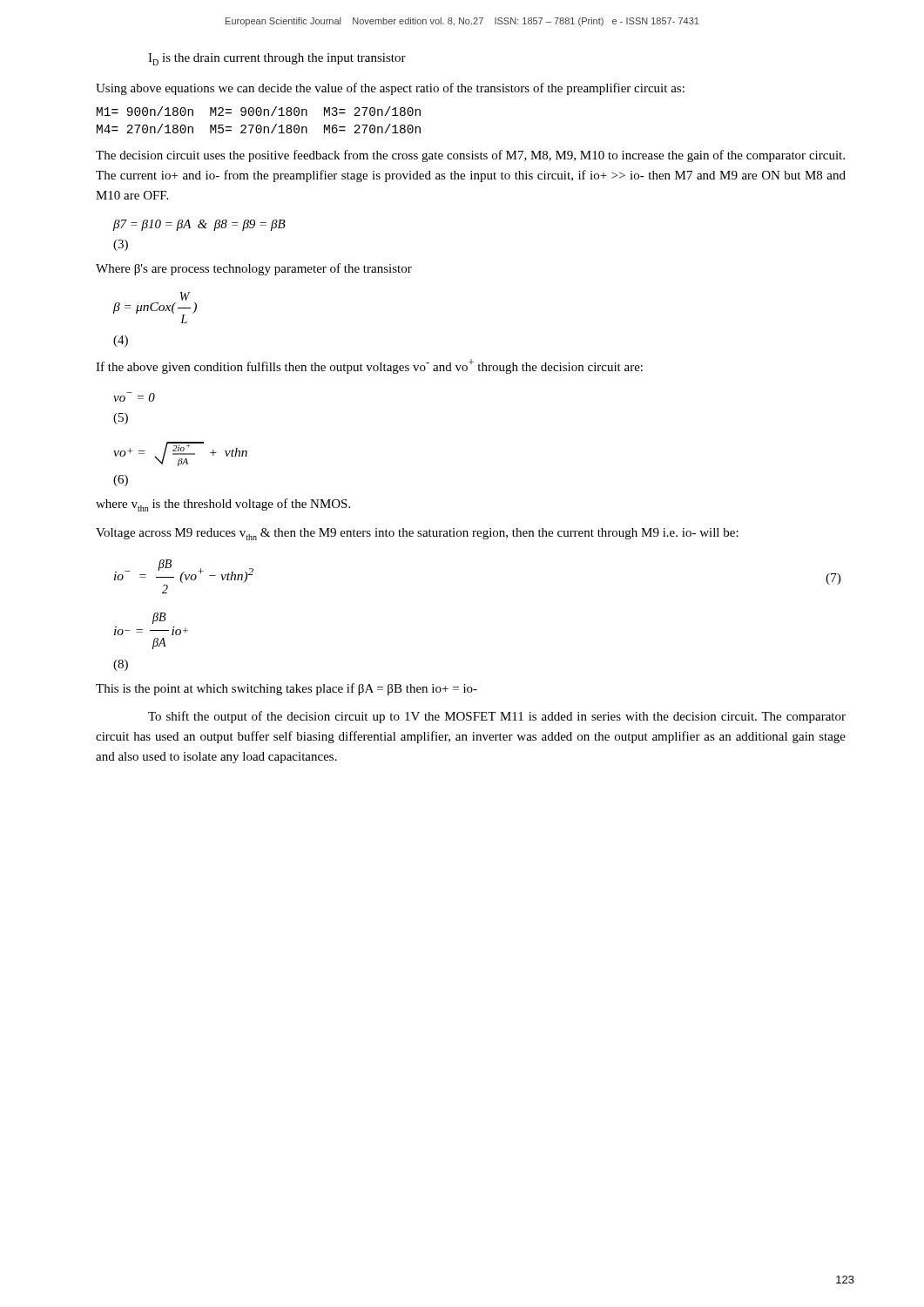Locate the text block starting "To shift the output of the decision circuit"

point(471,736)
